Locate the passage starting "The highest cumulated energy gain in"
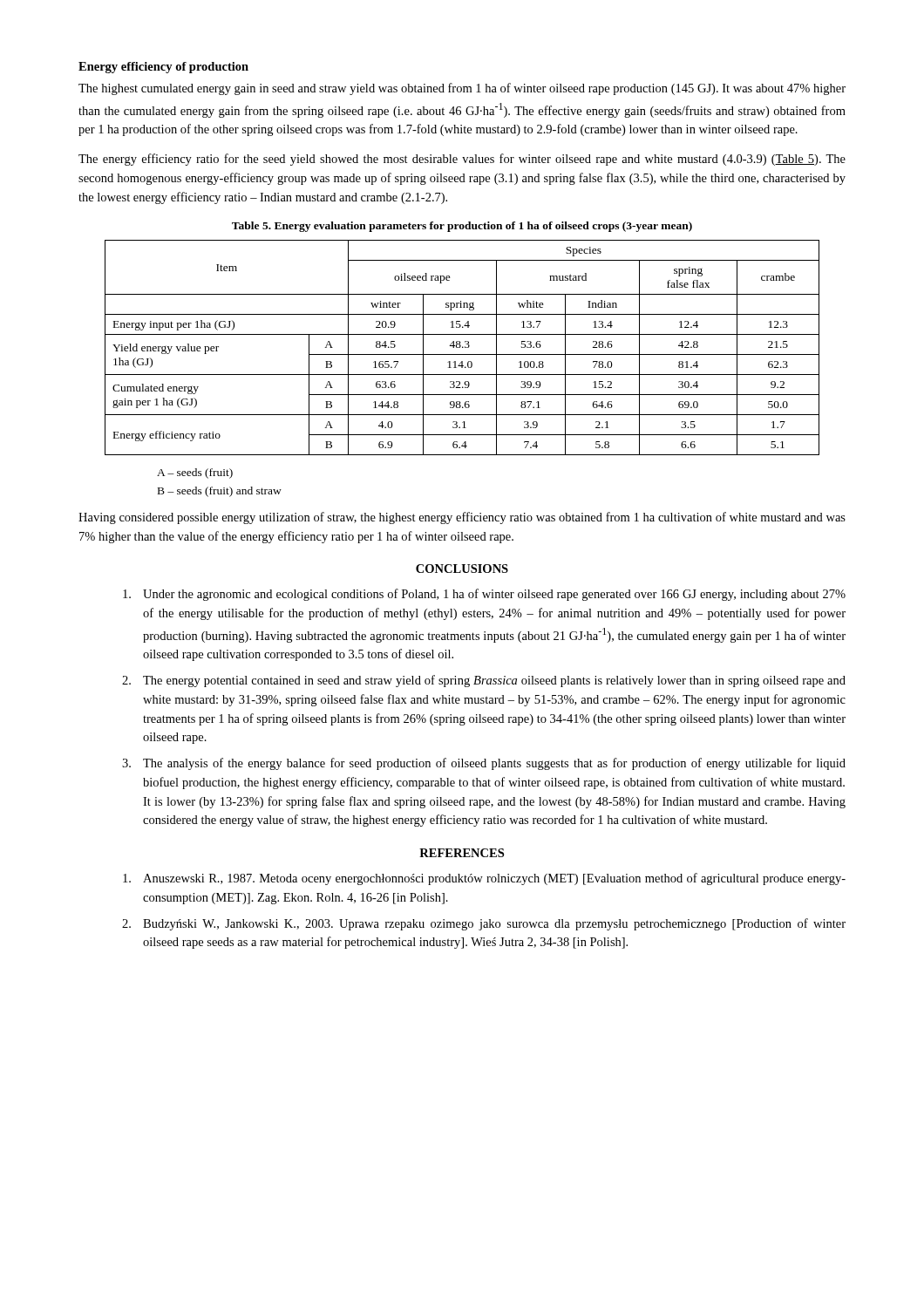This screenshot has height=1308, width=924. coord(462,109)
